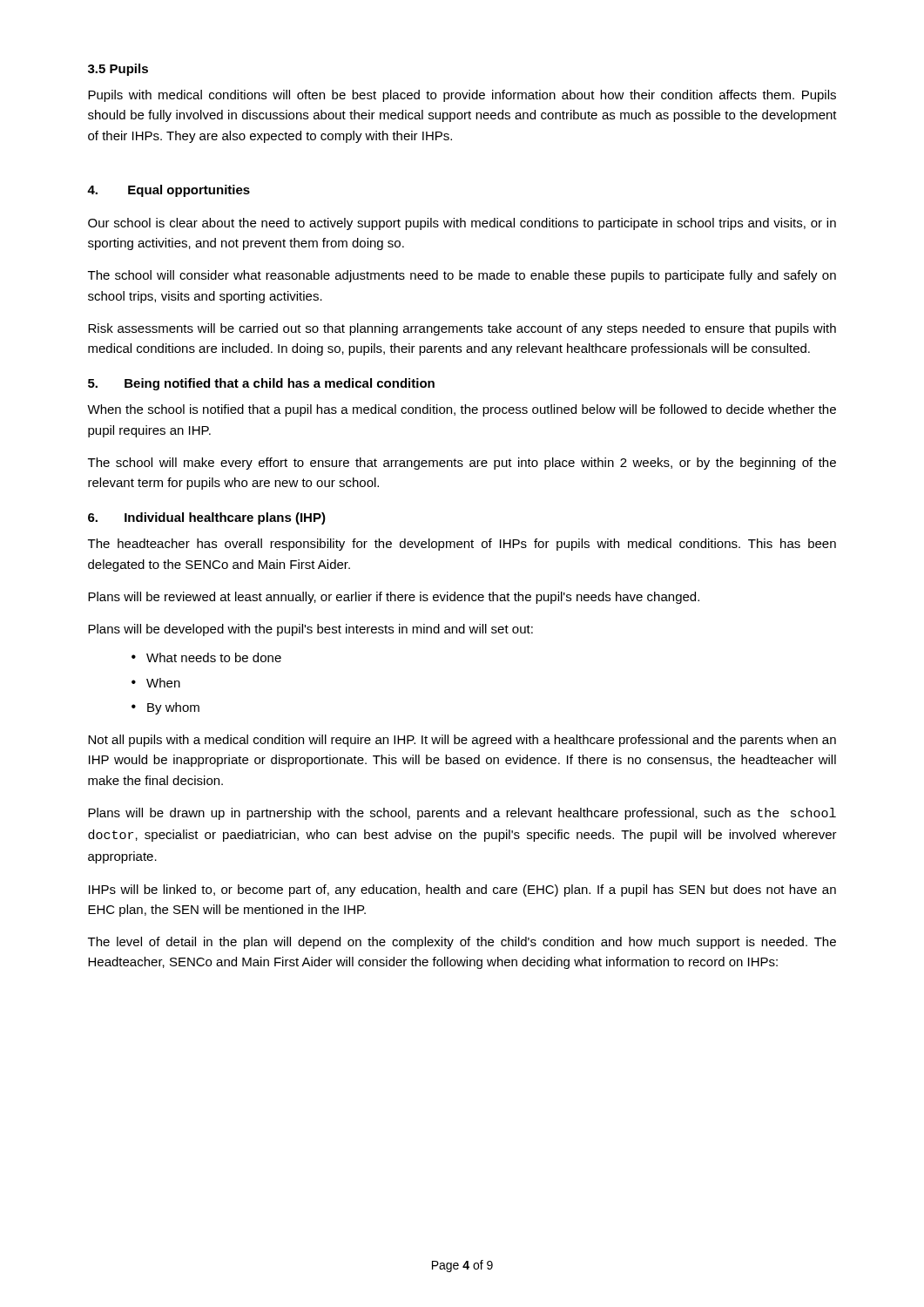Image resolution: width=924 pixels, height=1307 pixels.
Task: Find the text starting "Plans will be developed with the pupil's best"
Action: pos(311,629)
